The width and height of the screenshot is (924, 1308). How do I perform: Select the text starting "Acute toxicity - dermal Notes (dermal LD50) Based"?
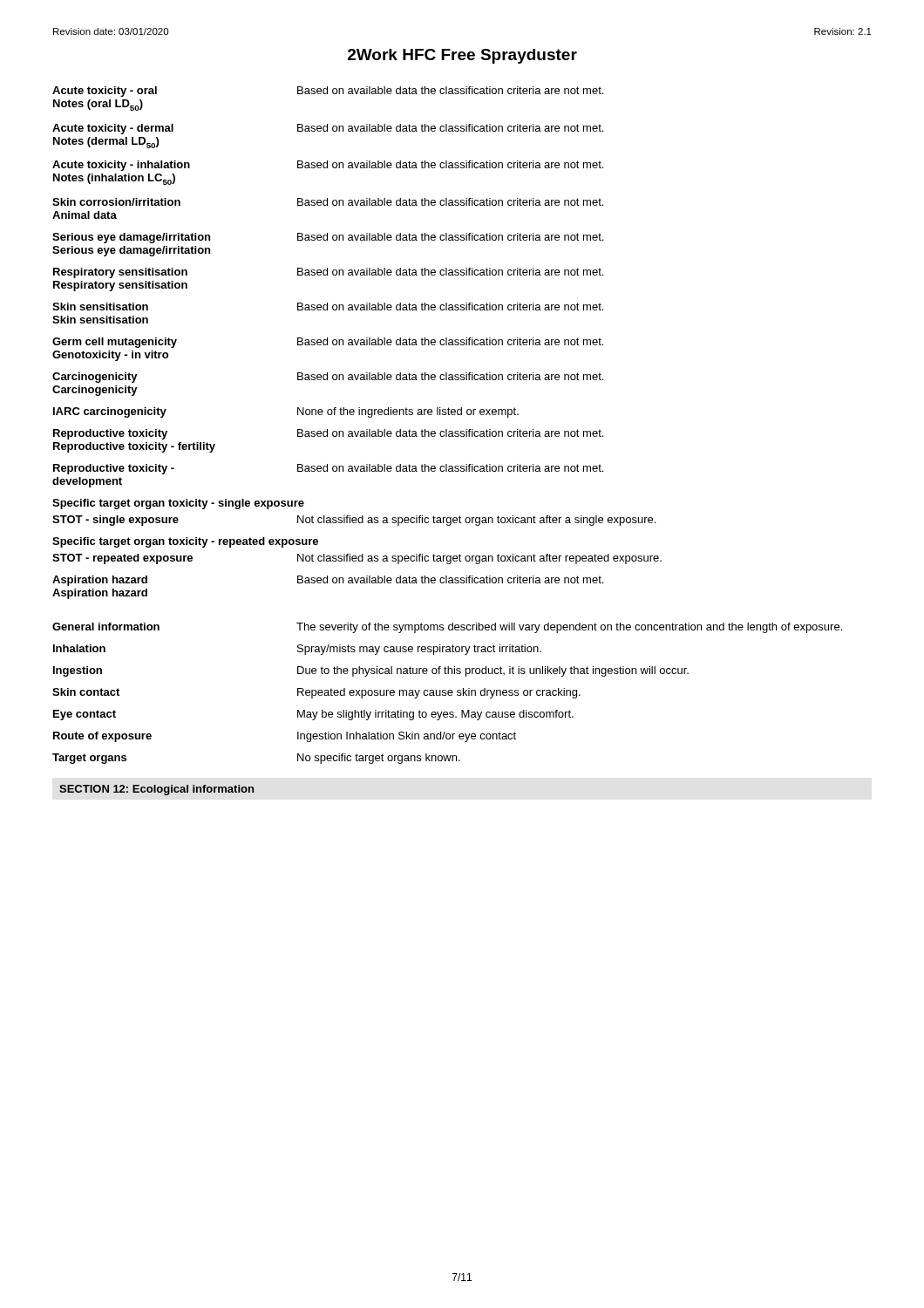coord(462,135)
